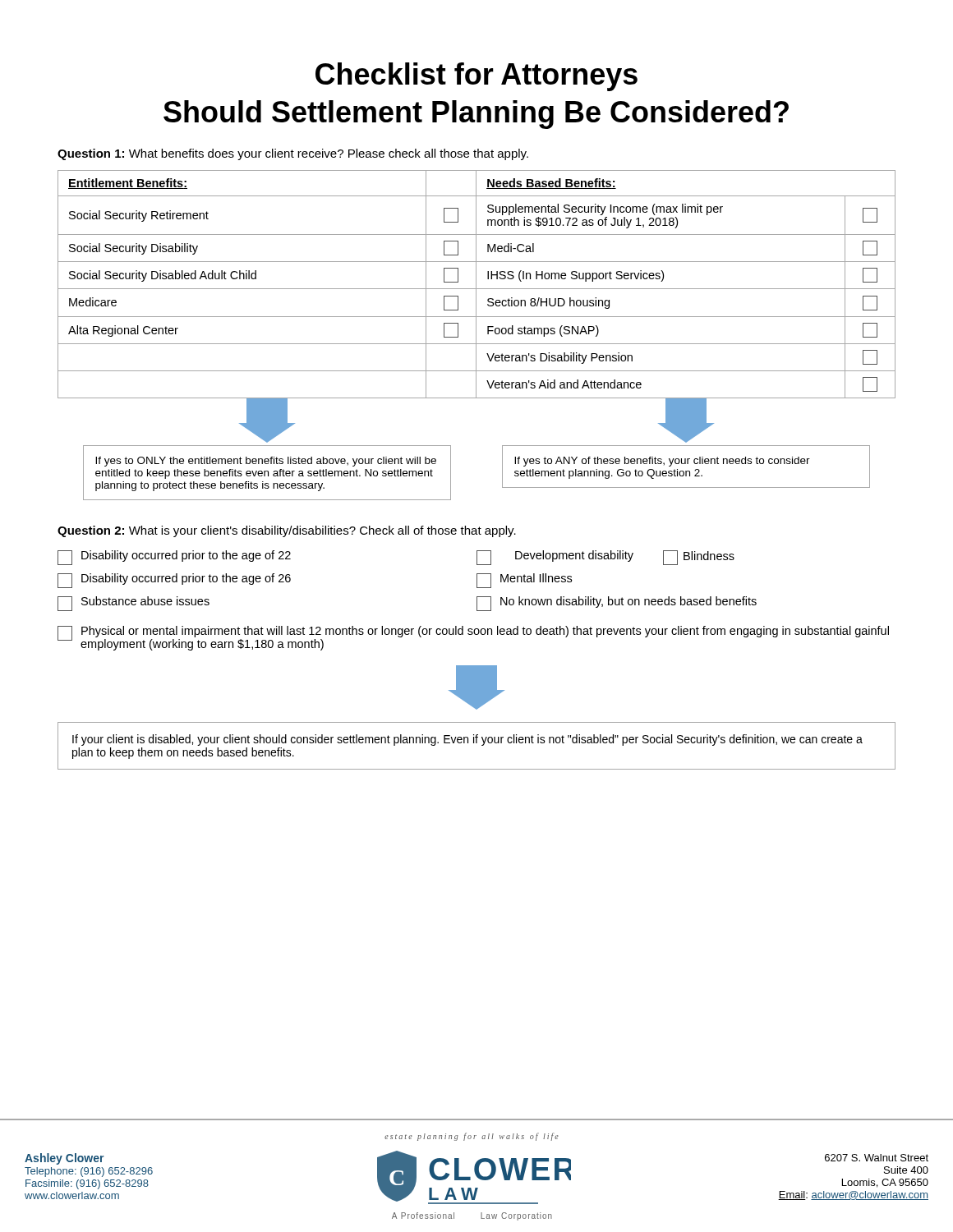Navigate to the passage starting "Checklist for Attorneys"
953x1232 pixels.
pos(476,74)
